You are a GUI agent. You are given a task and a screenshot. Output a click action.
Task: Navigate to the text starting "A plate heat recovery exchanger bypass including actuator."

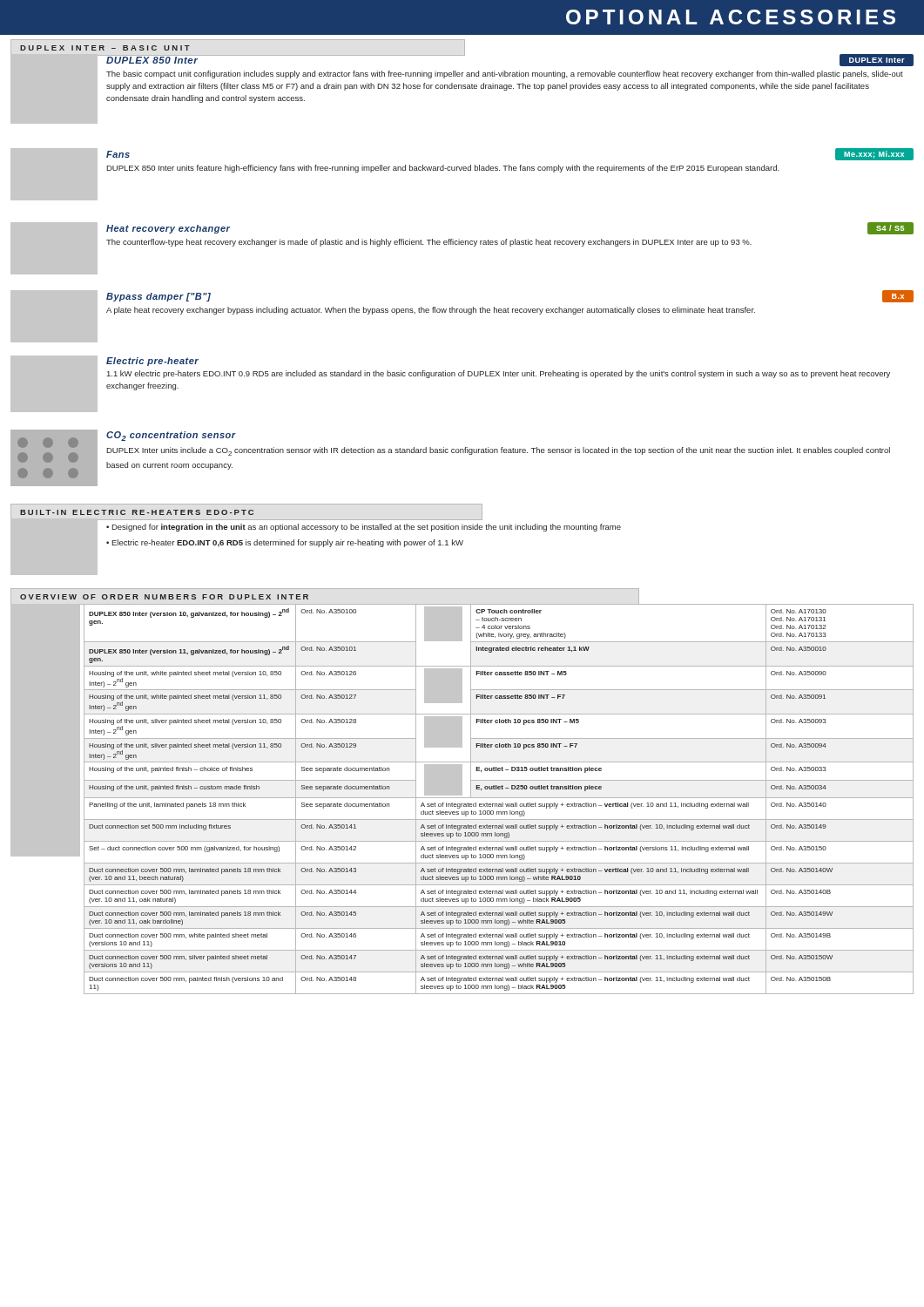click(431, 310)
